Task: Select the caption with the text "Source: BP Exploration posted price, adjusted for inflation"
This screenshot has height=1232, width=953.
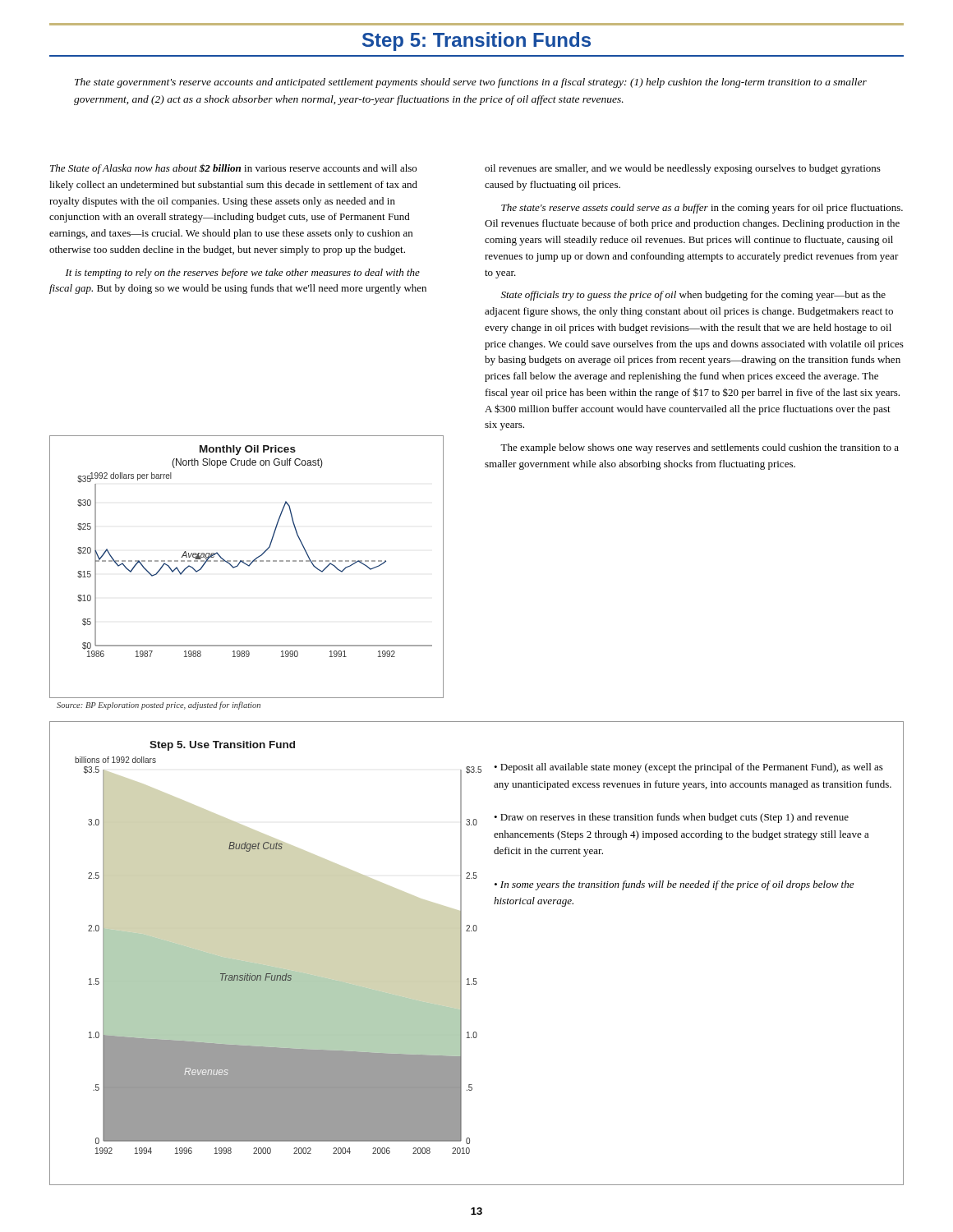Action: pyautogui.click(x=159, y=705)
